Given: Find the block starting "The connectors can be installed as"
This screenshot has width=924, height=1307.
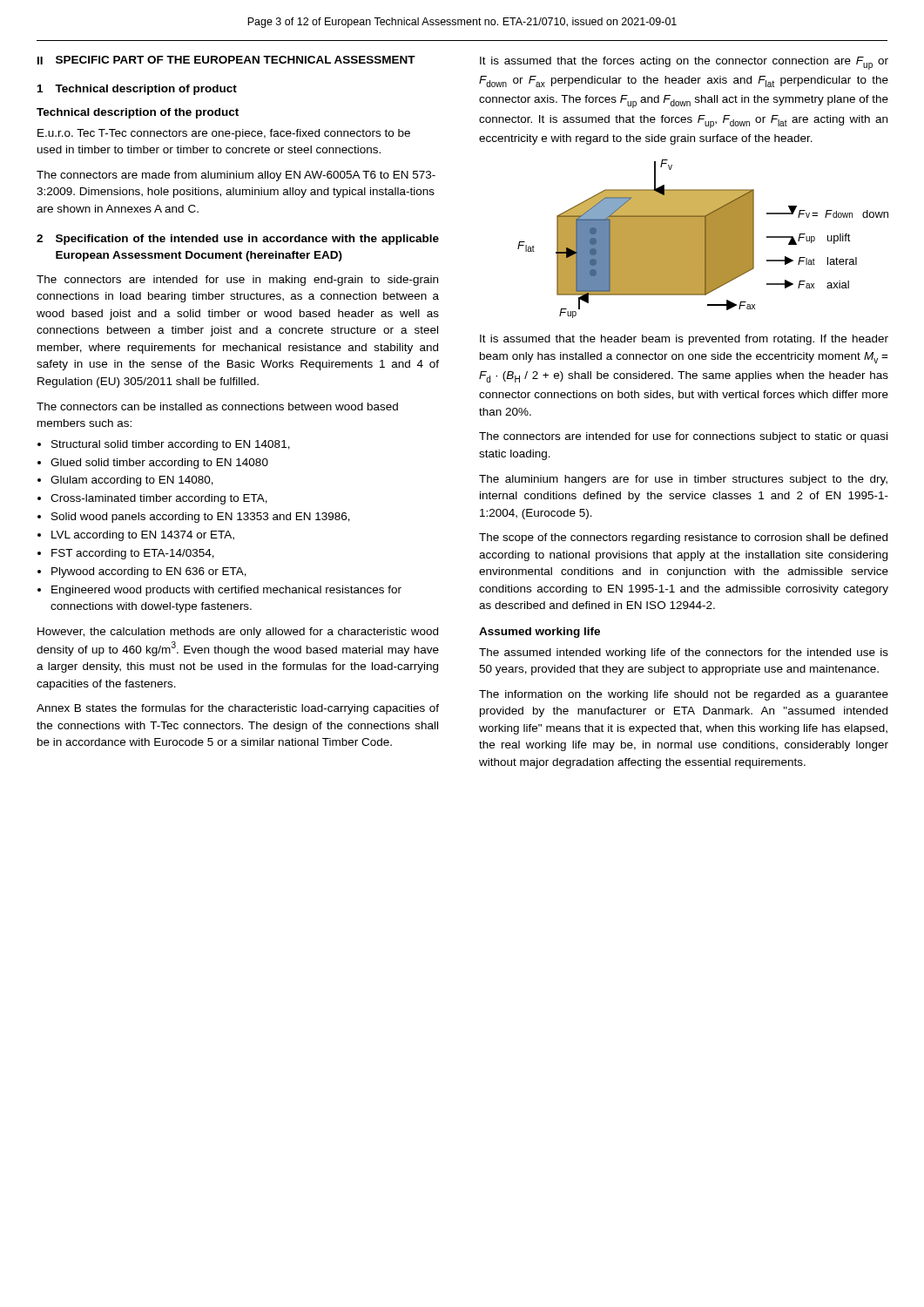Looking at the screenshot, I should [218, 415].
